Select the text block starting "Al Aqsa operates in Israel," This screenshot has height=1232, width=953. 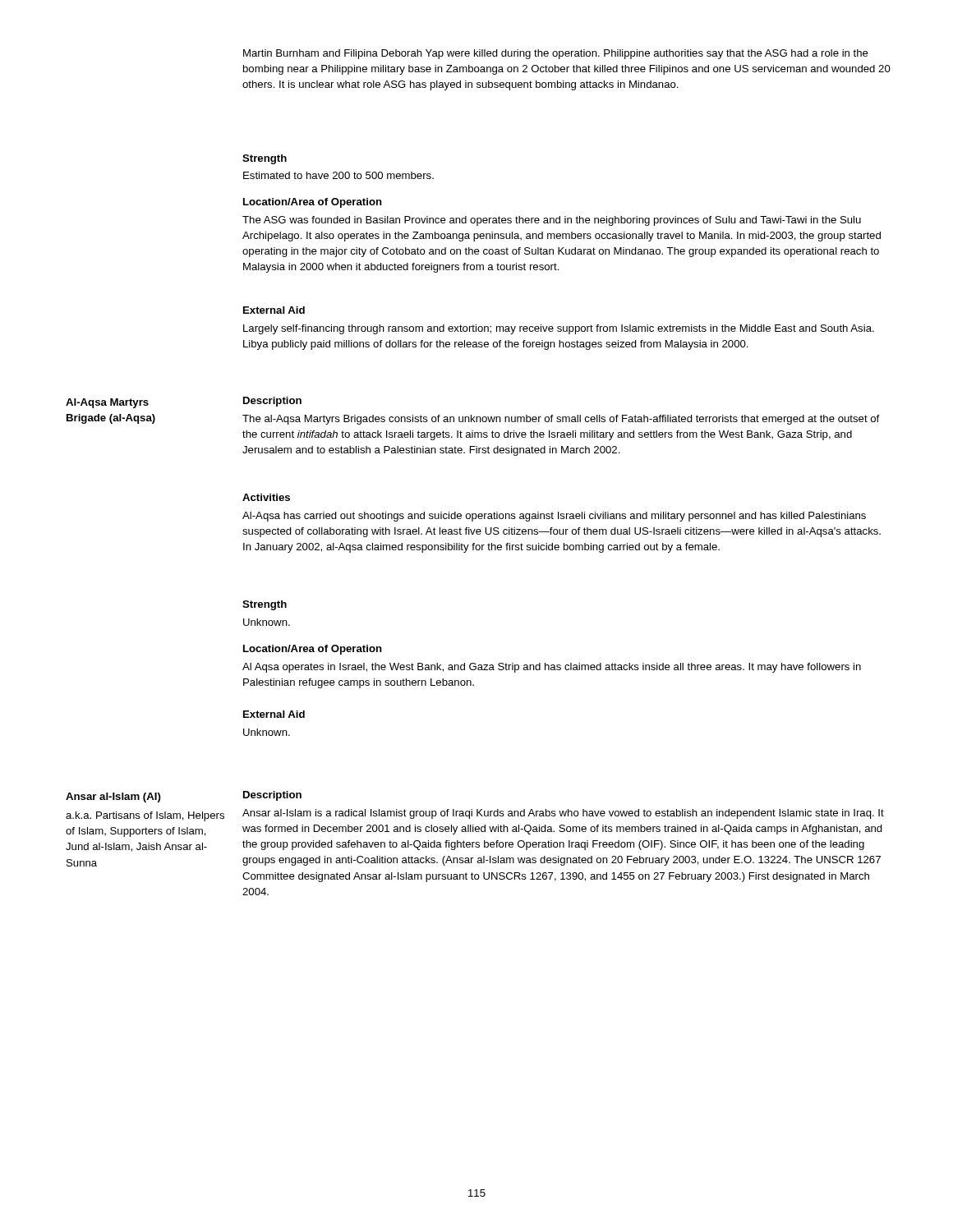[567, 674]
